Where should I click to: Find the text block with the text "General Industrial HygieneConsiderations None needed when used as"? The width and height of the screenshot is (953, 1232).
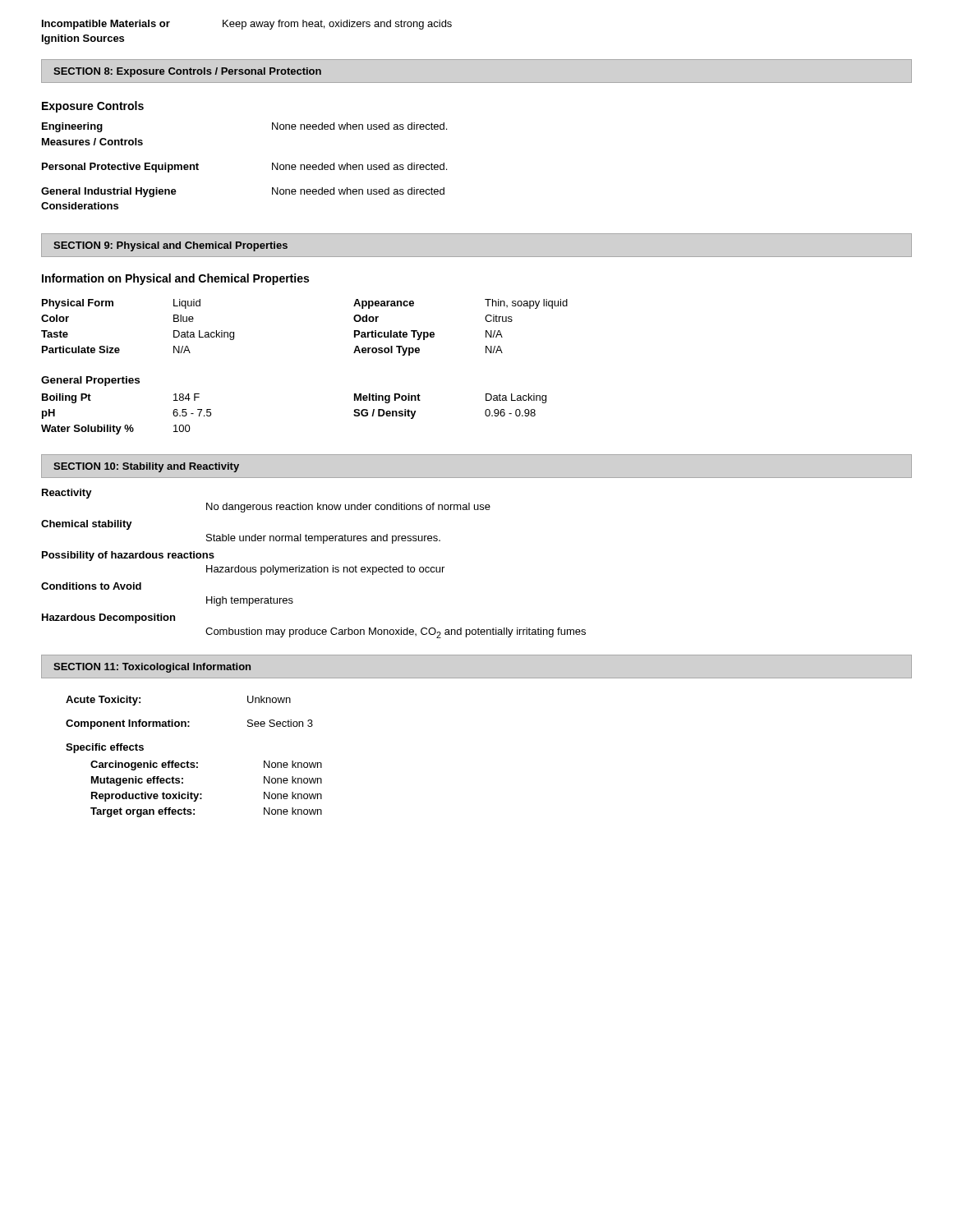pos(109,192)
